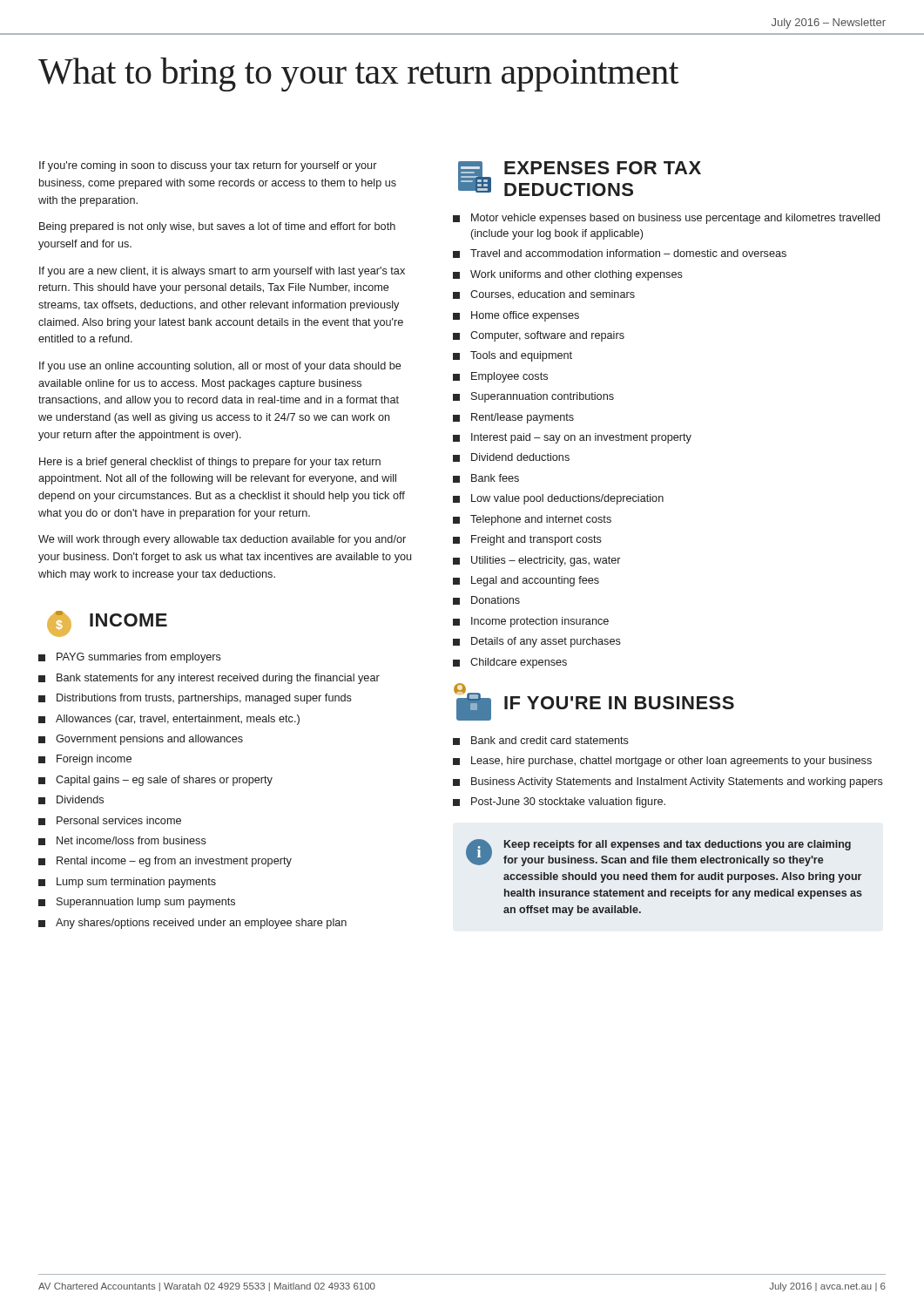
Task: Select the list item that says "Income protection insurance"
Action: [x=531, y=622]
